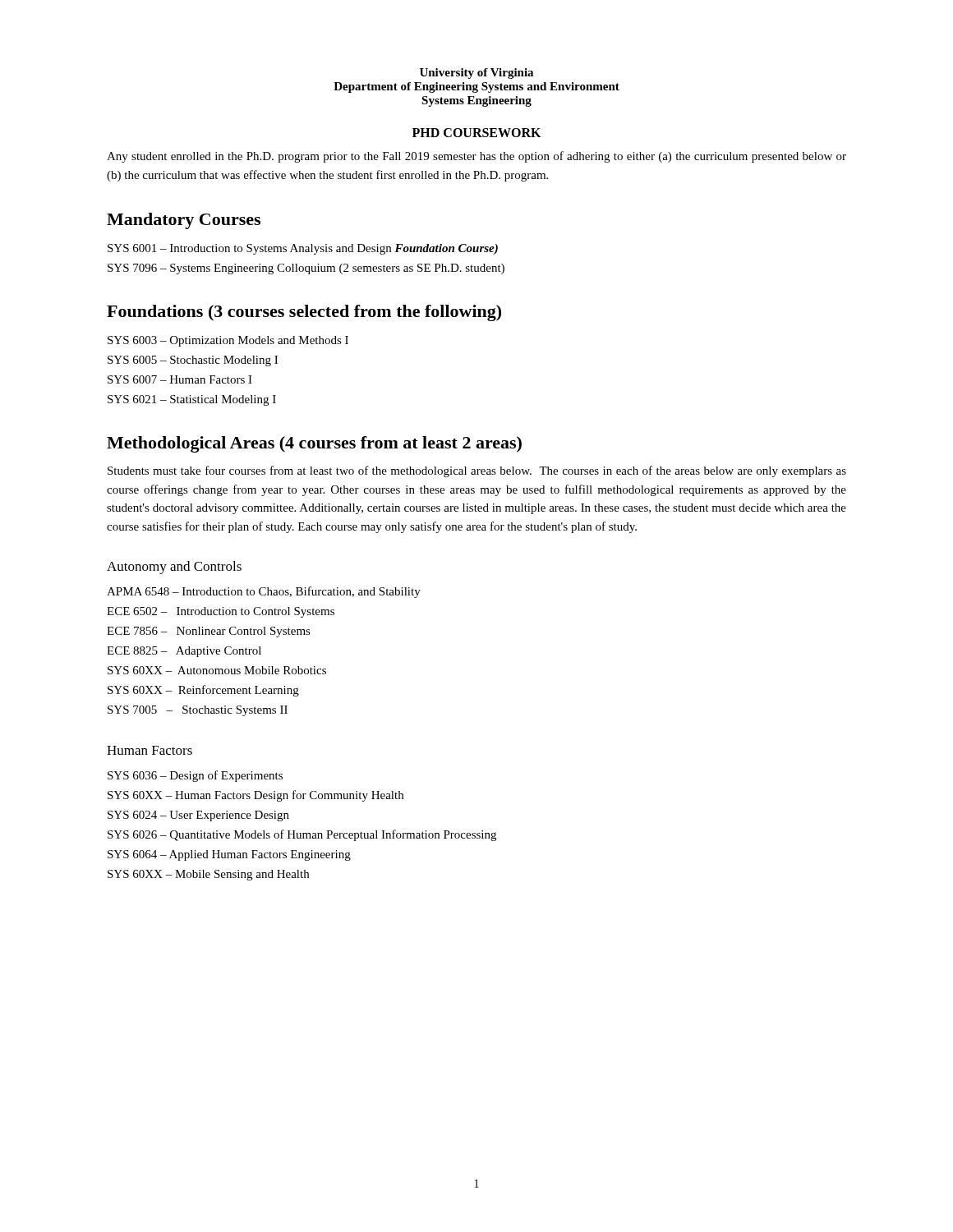The height and width of the screenshot is (1232, 953).
Task: Point to the element starting "SYS 6003 – Optimization Models and"
Action: point(228,340)
